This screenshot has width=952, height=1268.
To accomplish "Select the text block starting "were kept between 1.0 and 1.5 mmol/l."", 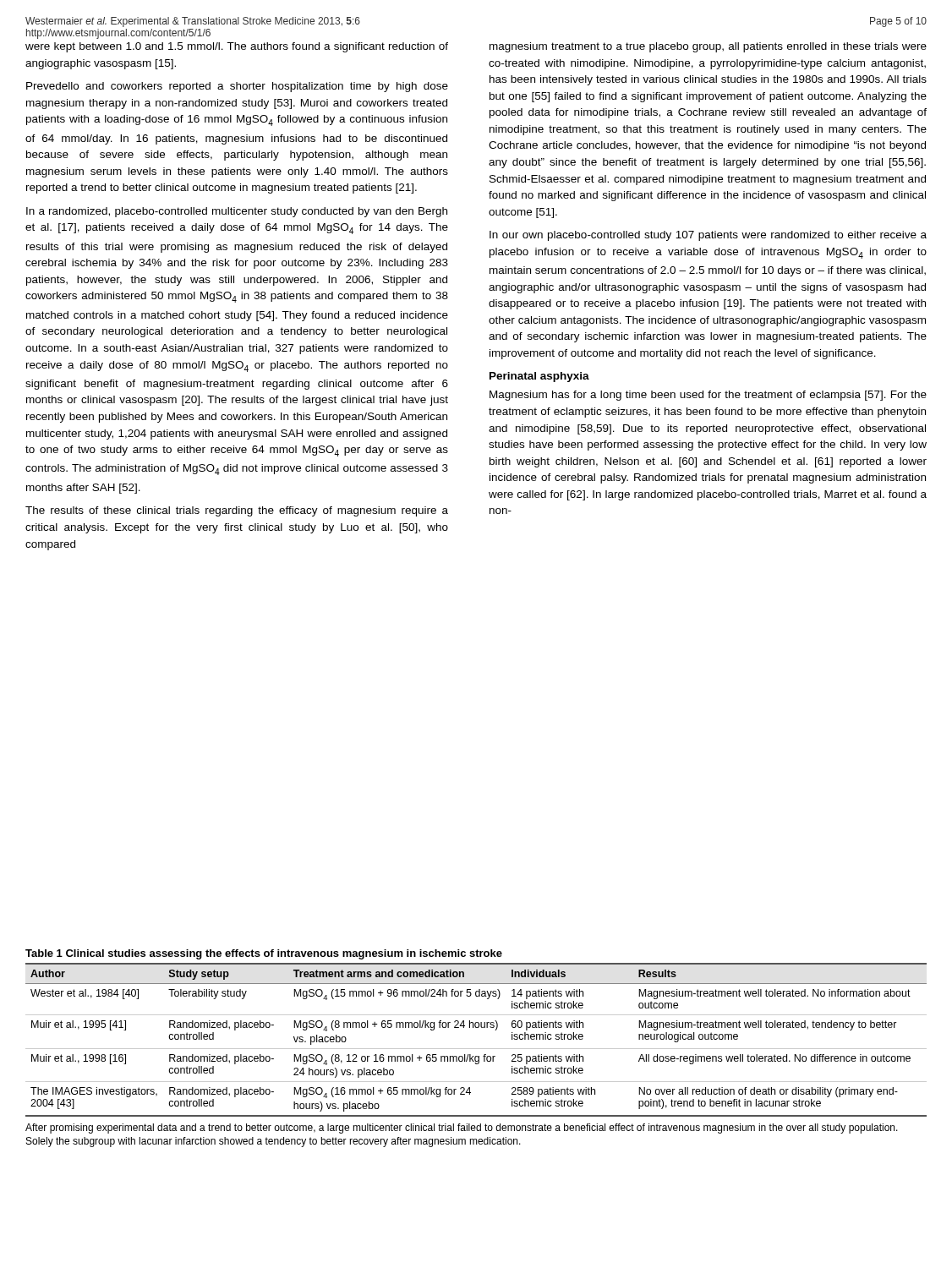I will click(237, 295).
